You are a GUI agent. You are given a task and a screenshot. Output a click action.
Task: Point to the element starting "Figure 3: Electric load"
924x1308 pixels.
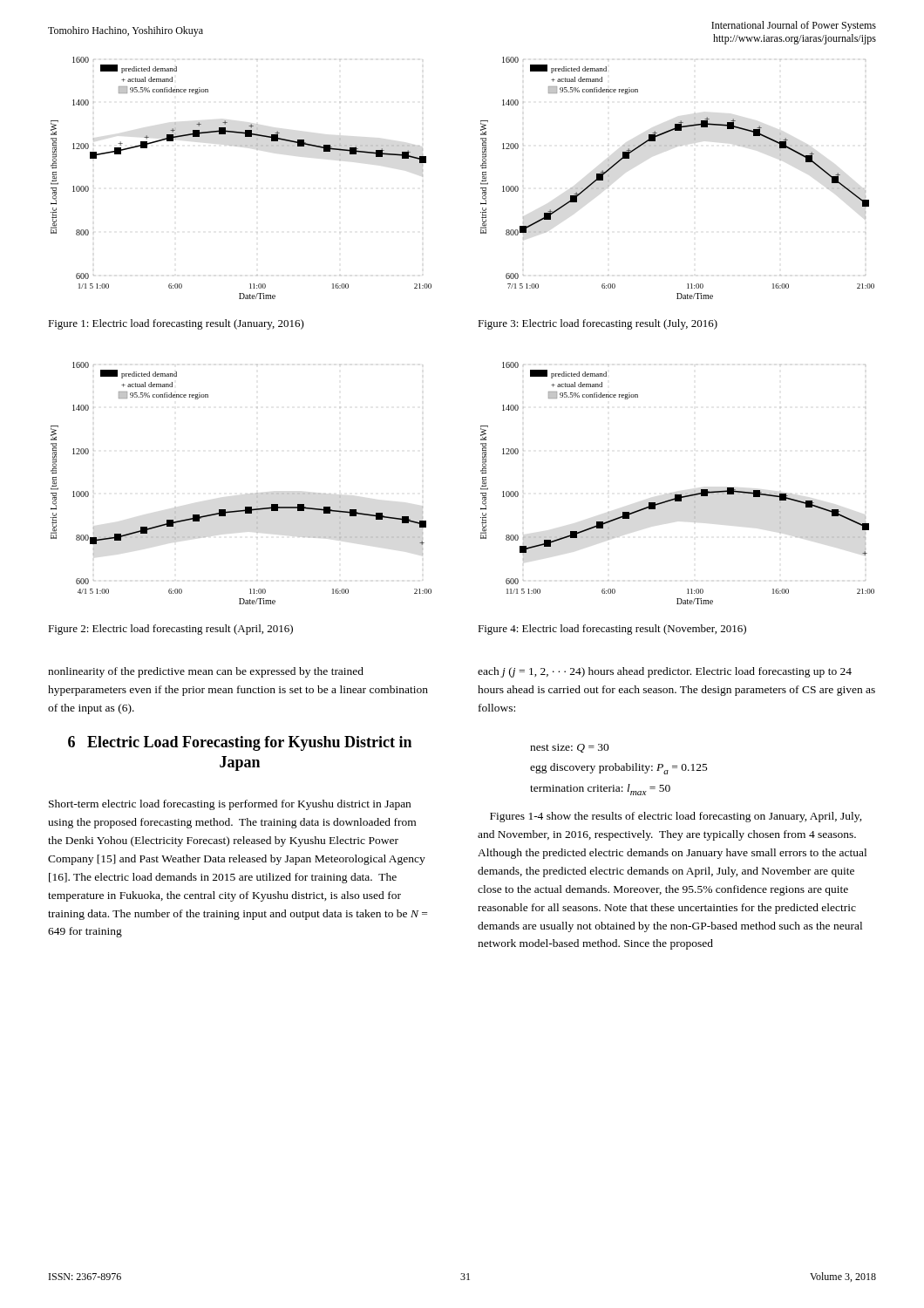click(598, 323)
